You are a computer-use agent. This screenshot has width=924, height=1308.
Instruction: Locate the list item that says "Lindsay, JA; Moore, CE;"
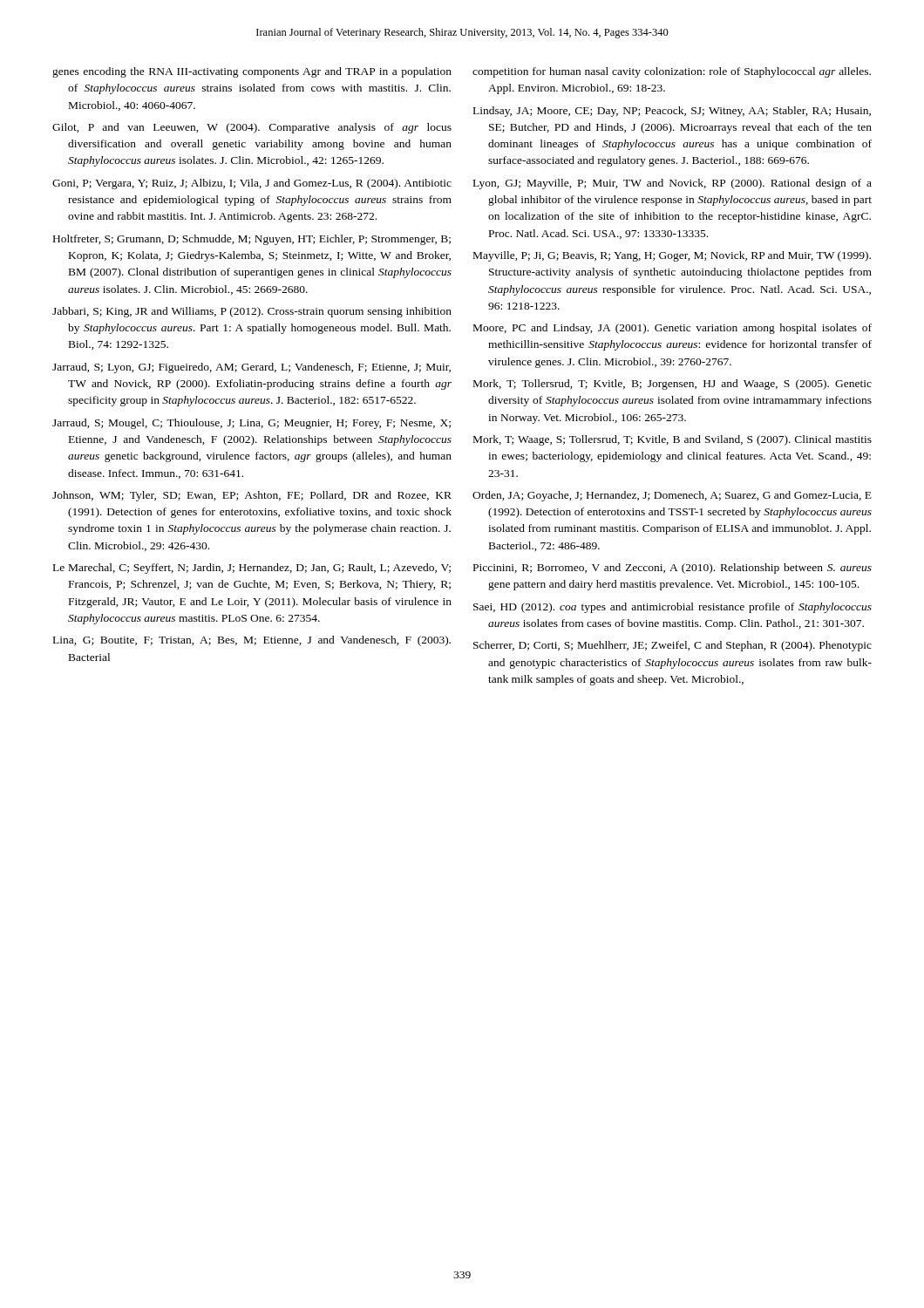point(672,135)
